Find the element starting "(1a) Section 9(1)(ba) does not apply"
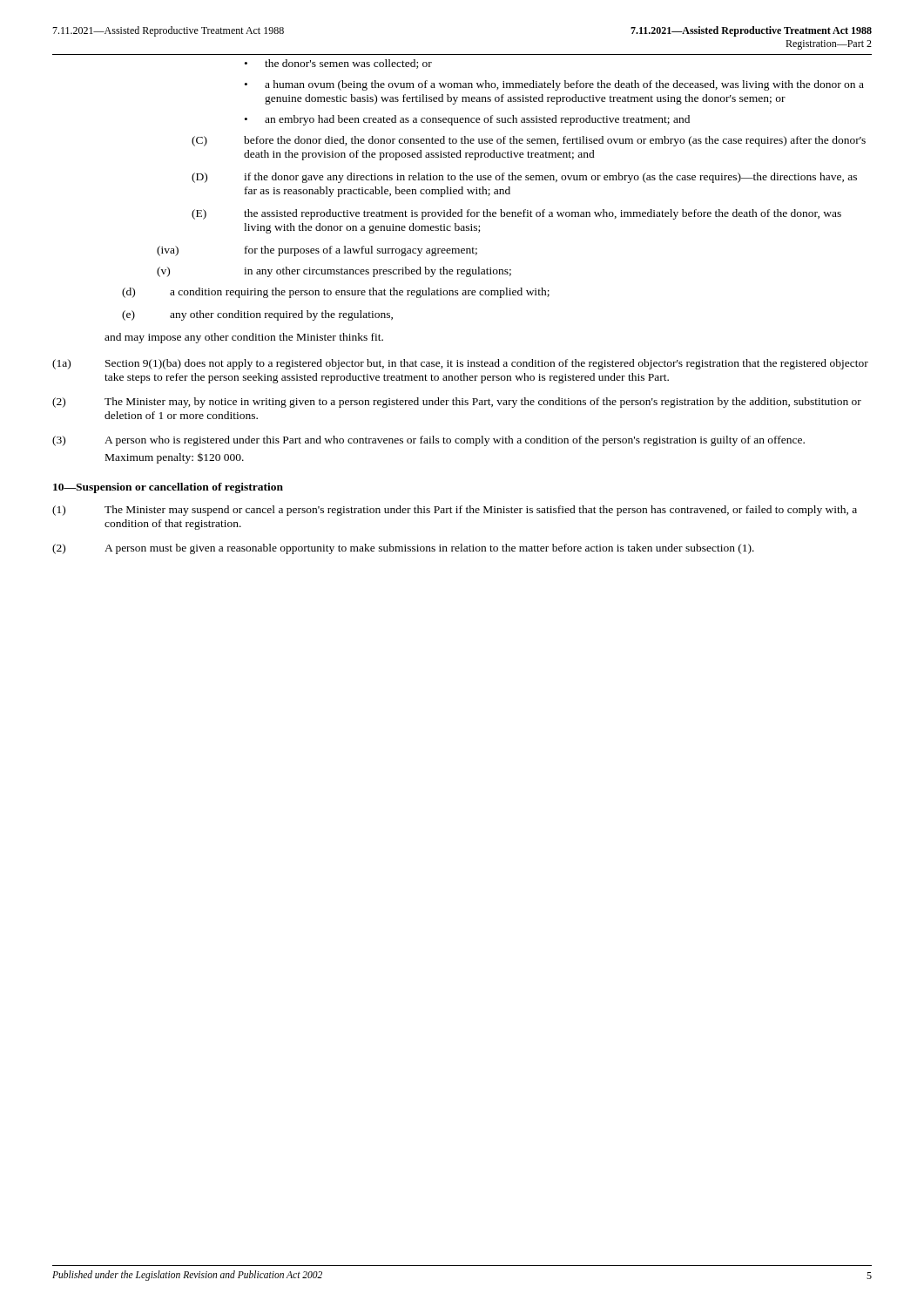Viewport: 924px width, 1307px height. (462, 370)
